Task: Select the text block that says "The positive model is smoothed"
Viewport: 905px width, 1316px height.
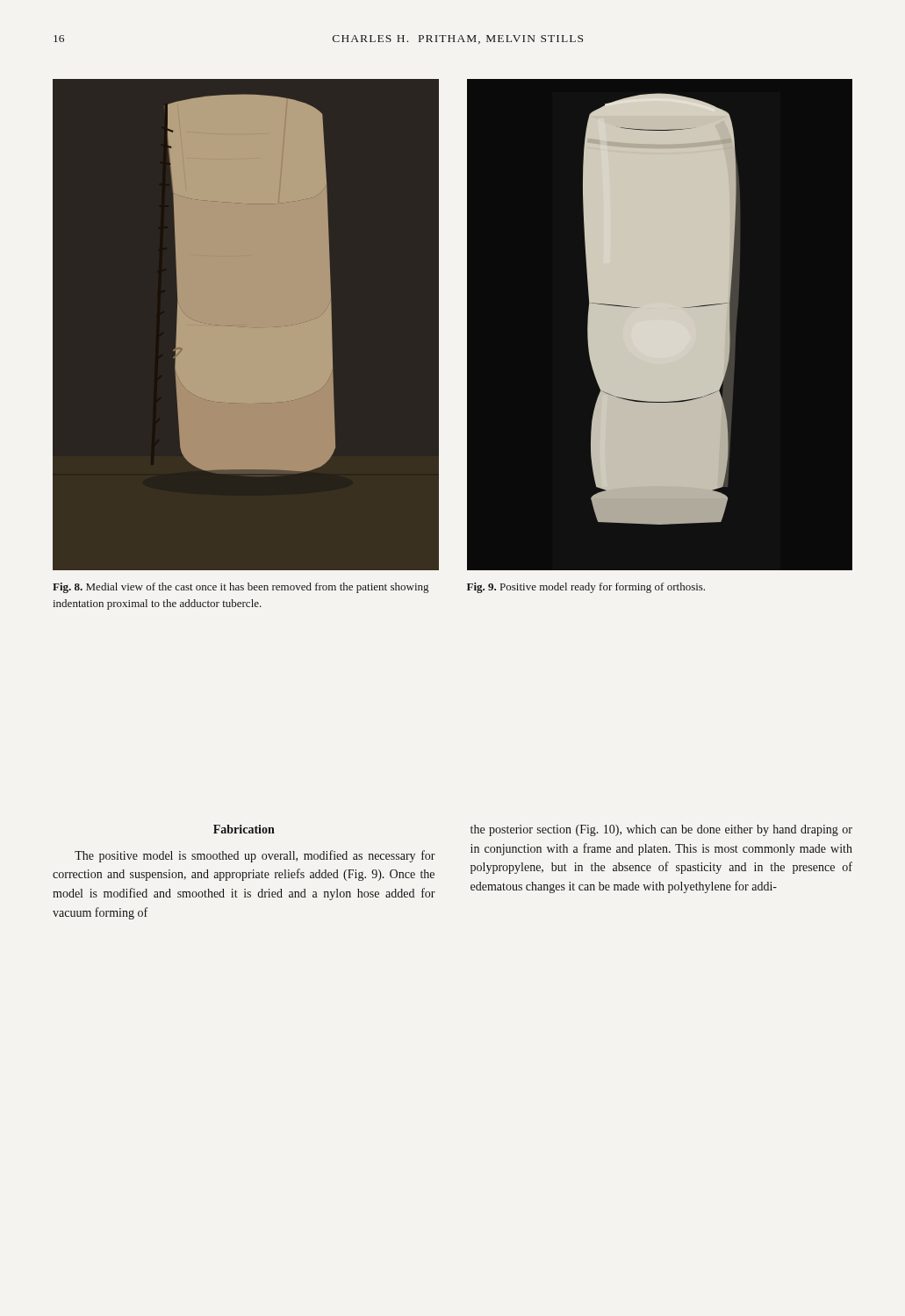Action: tap(244, 884)
